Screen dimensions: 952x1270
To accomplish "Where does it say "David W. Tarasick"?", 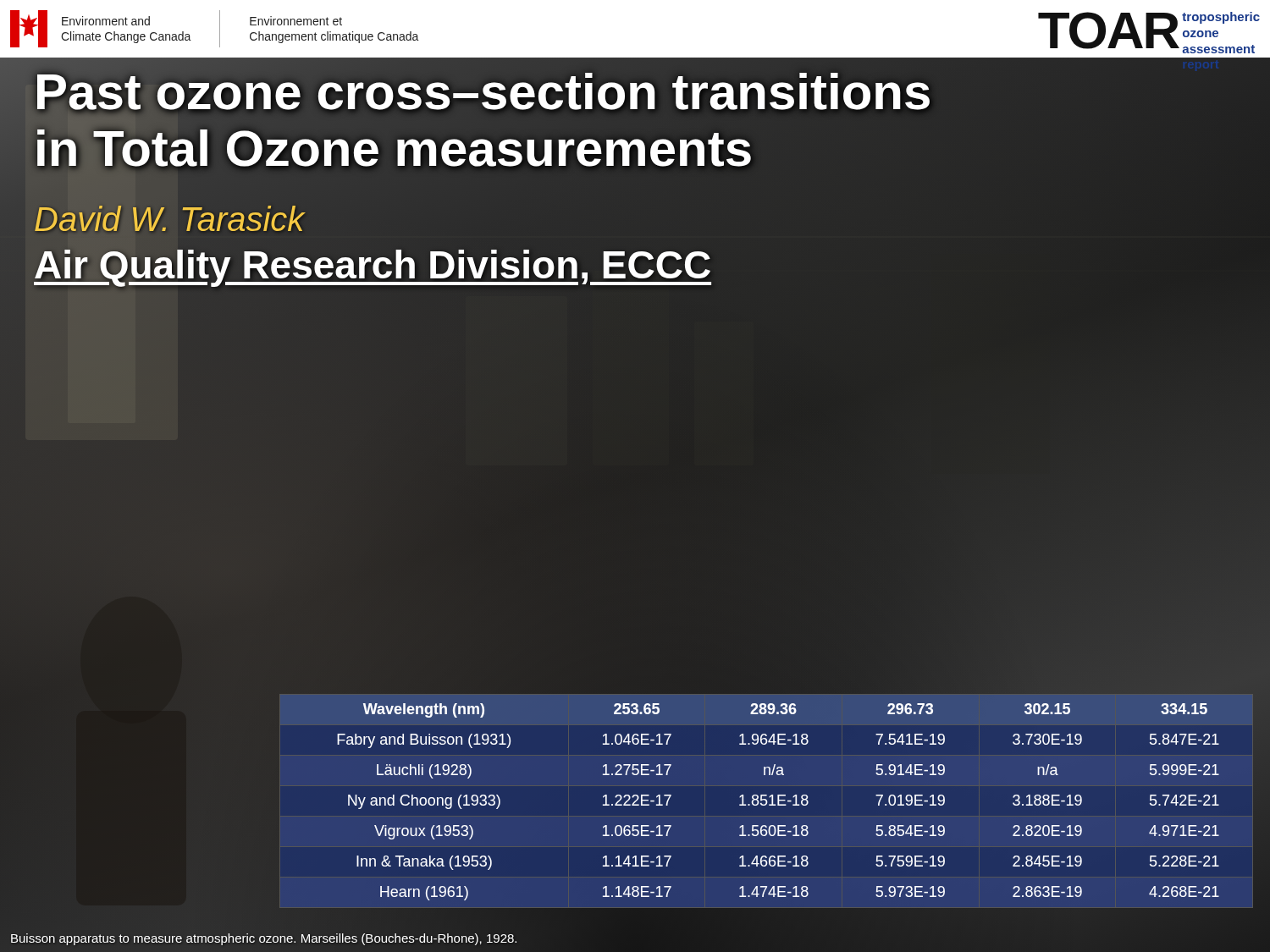I will [169, 219].
